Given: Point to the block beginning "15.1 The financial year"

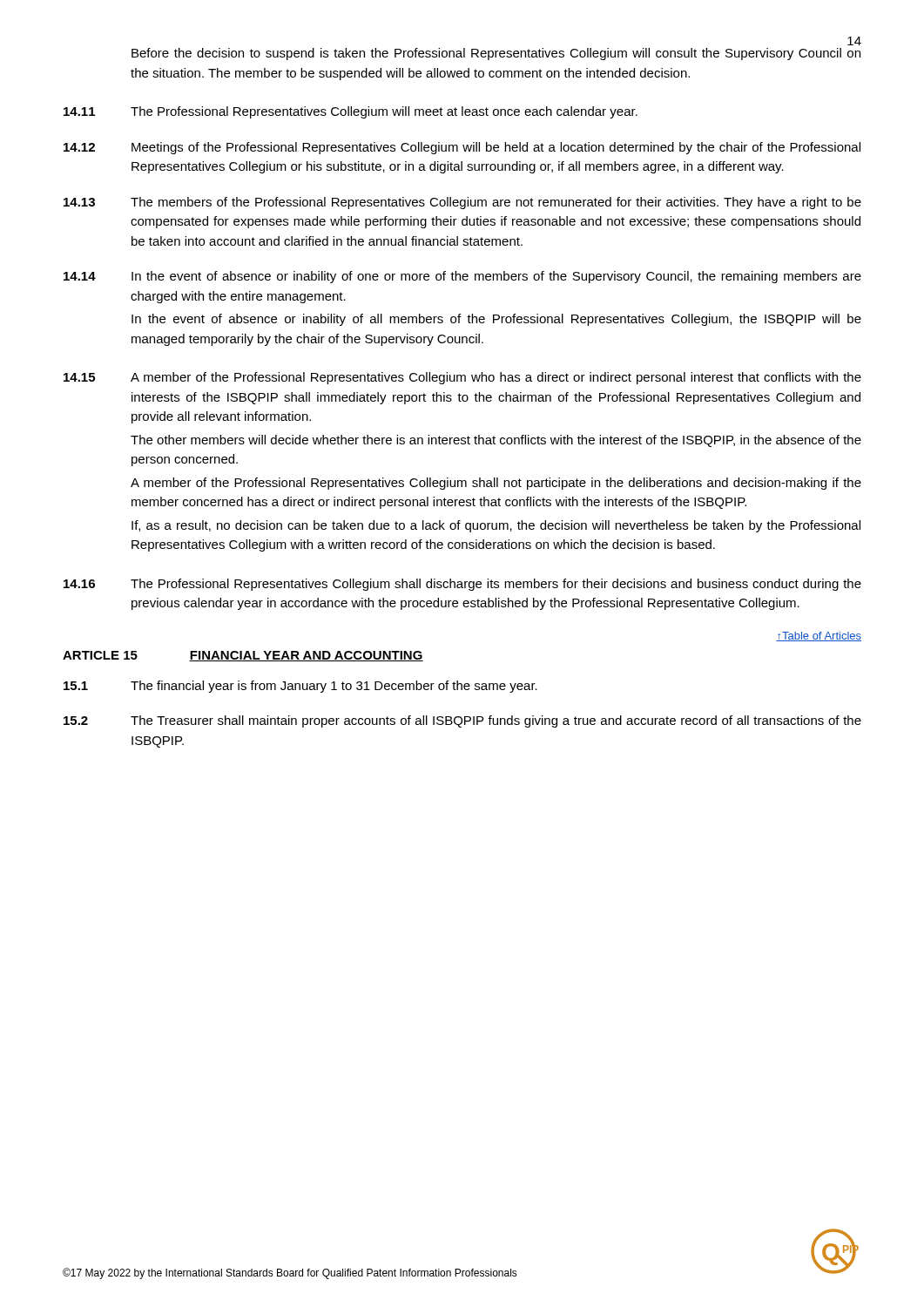Looking at the screenshot, I should coord(462,686).
